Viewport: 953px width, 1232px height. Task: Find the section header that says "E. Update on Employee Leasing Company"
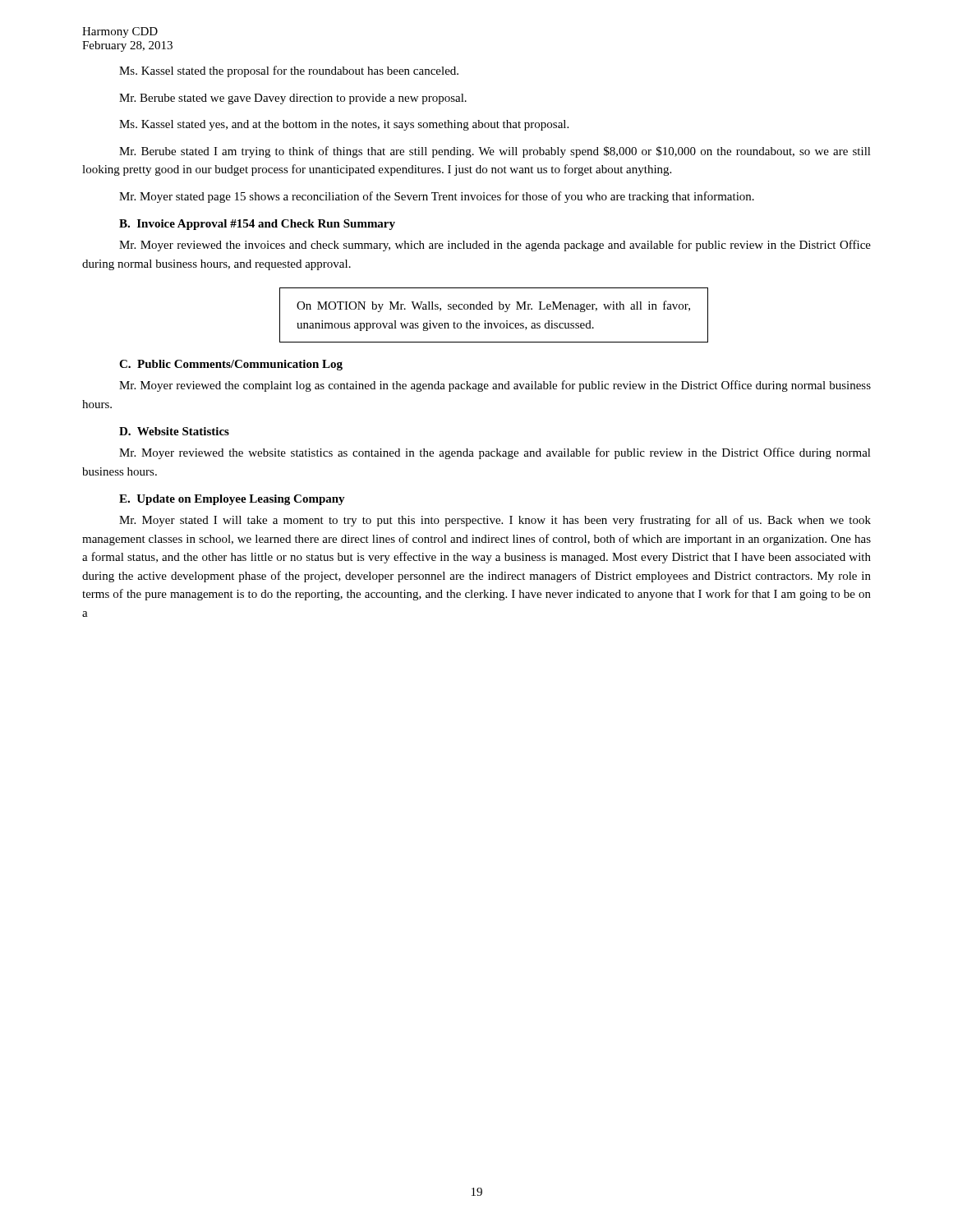[232, 499]
